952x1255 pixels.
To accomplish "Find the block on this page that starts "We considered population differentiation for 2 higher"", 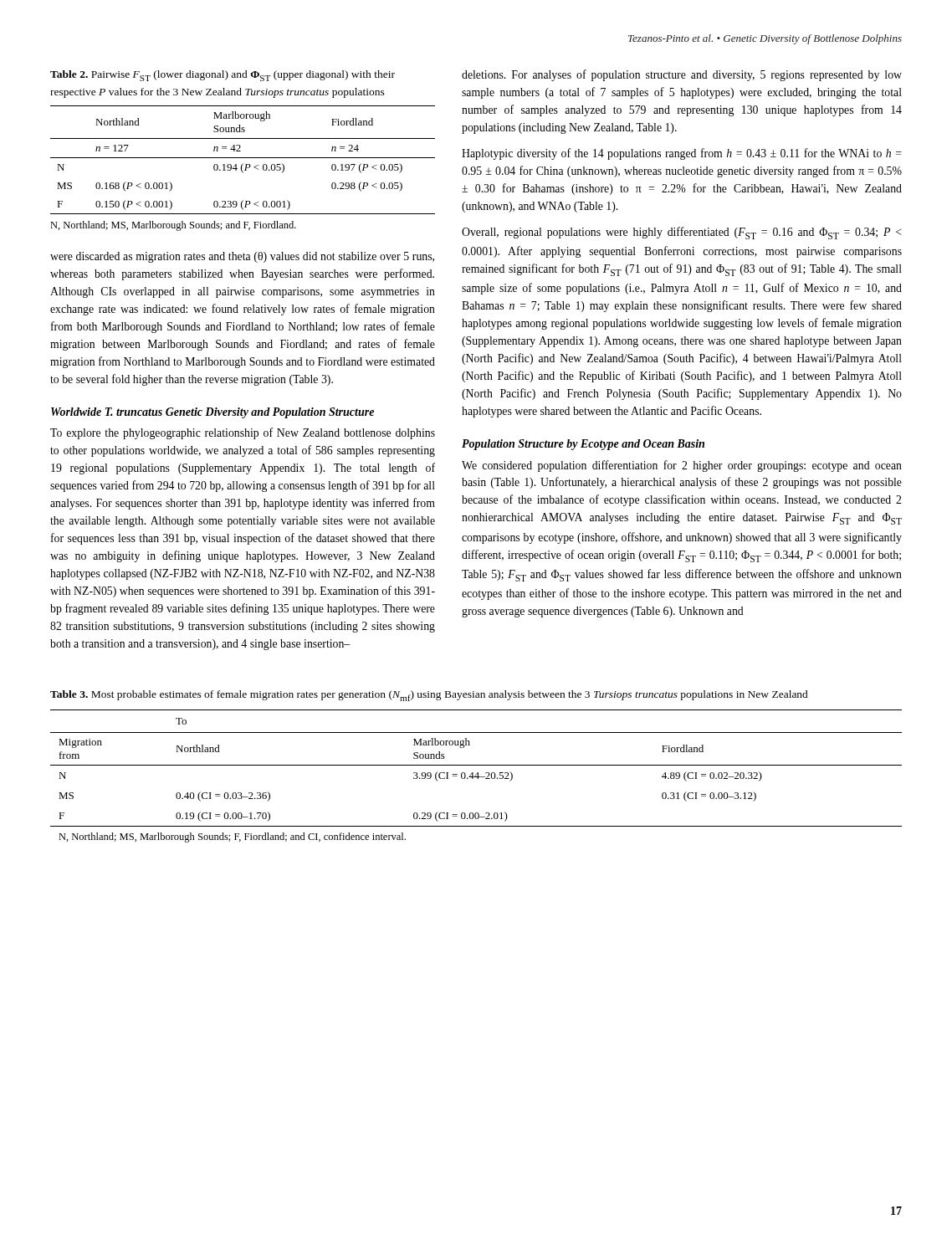I will click(x=682, y=538).
